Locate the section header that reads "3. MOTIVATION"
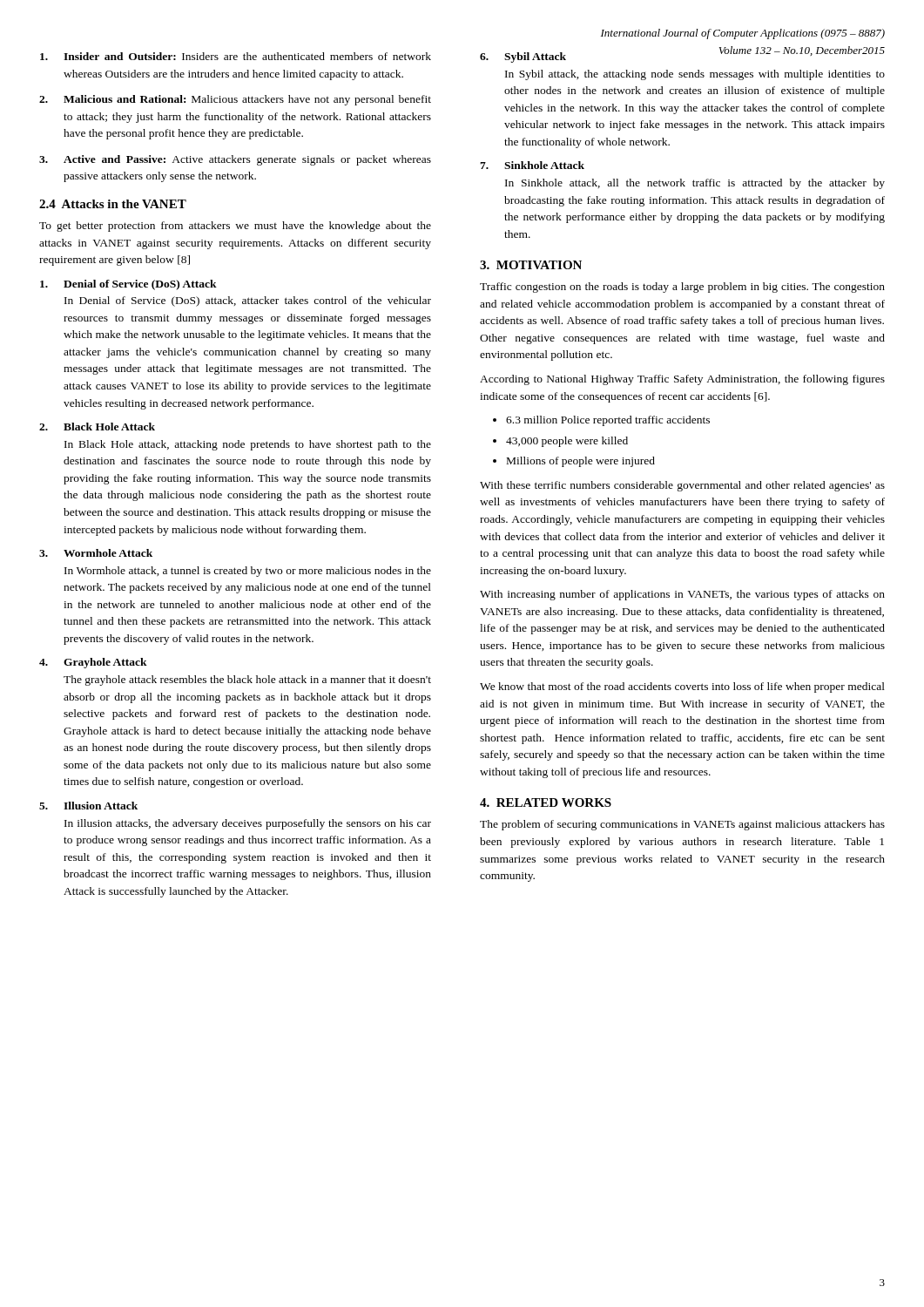Screen dimensions: 1307x924 531,265
